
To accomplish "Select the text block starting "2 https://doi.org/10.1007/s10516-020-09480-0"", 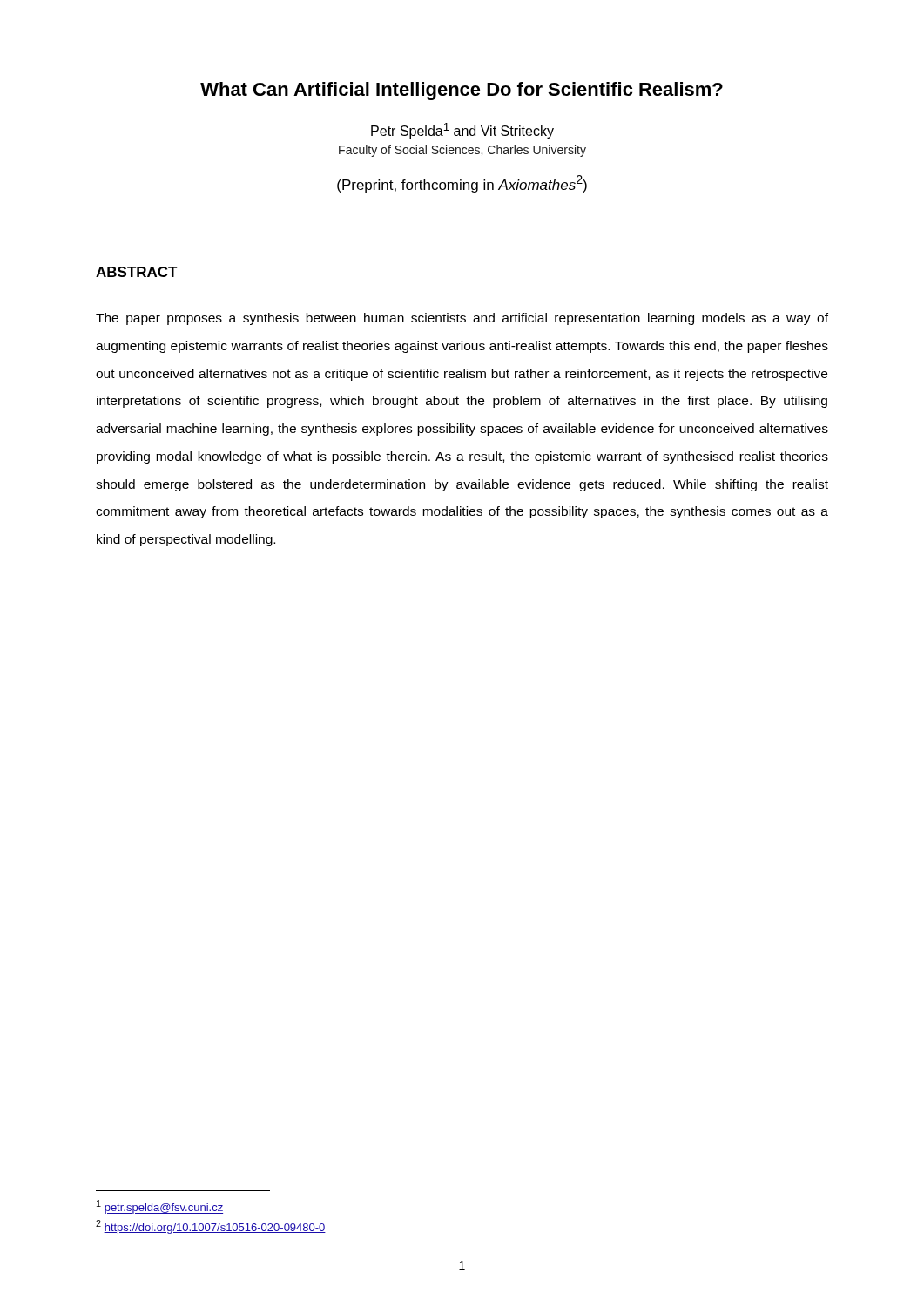I will coord(210,1226).
